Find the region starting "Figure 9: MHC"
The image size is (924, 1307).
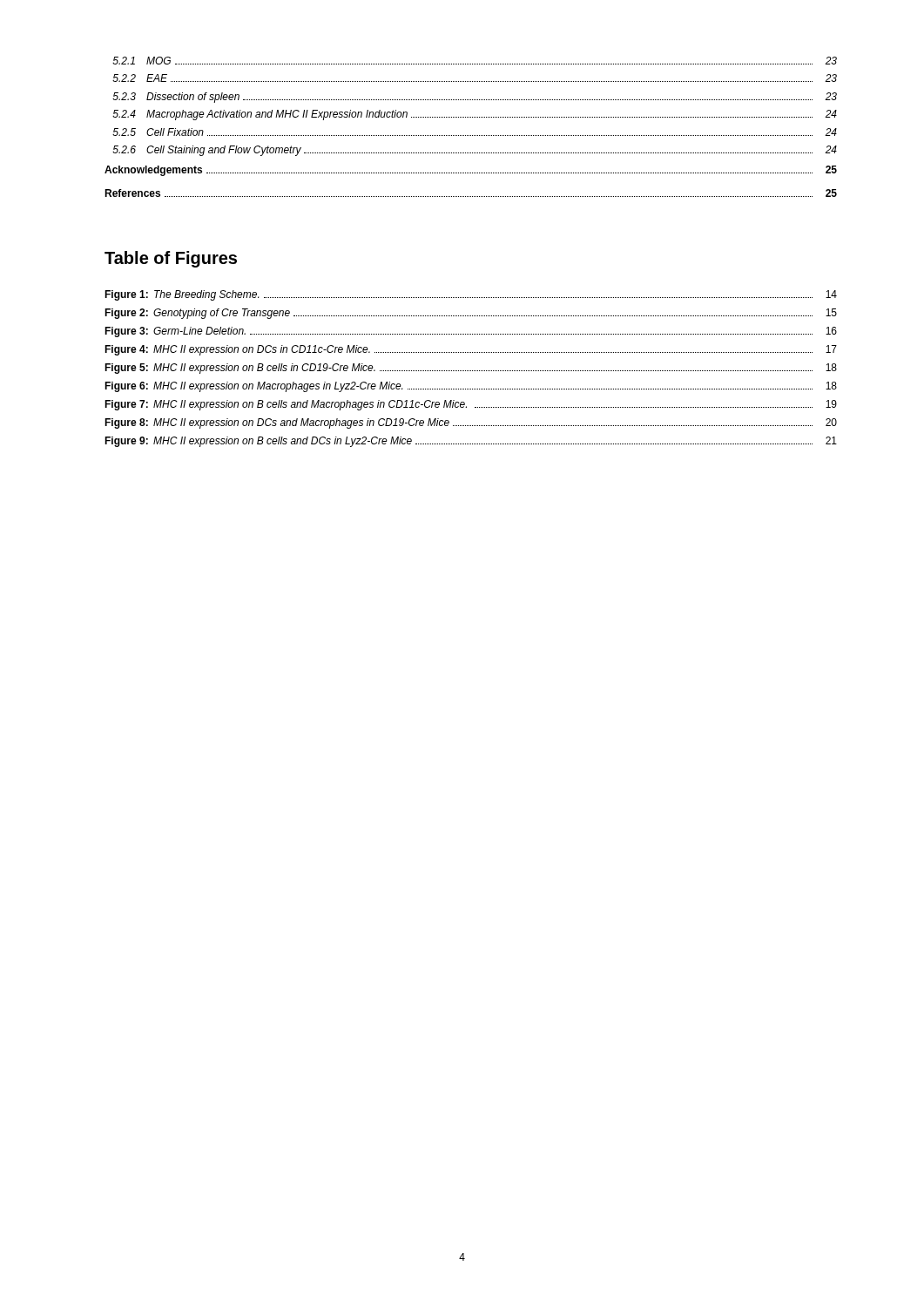[471, 442]
